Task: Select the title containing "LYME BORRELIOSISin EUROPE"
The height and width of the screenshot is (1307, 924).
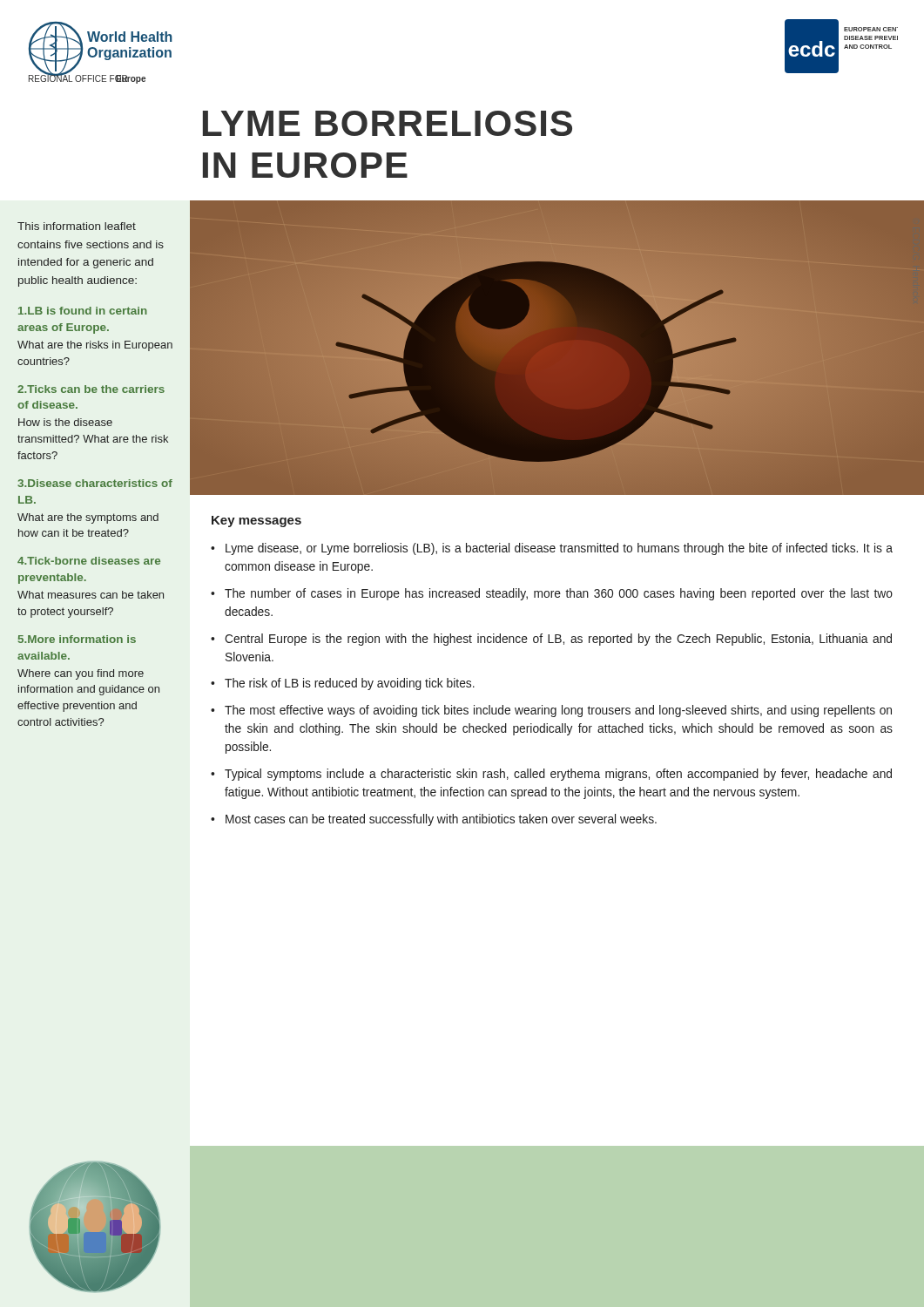Action: (x=549, y=145)
